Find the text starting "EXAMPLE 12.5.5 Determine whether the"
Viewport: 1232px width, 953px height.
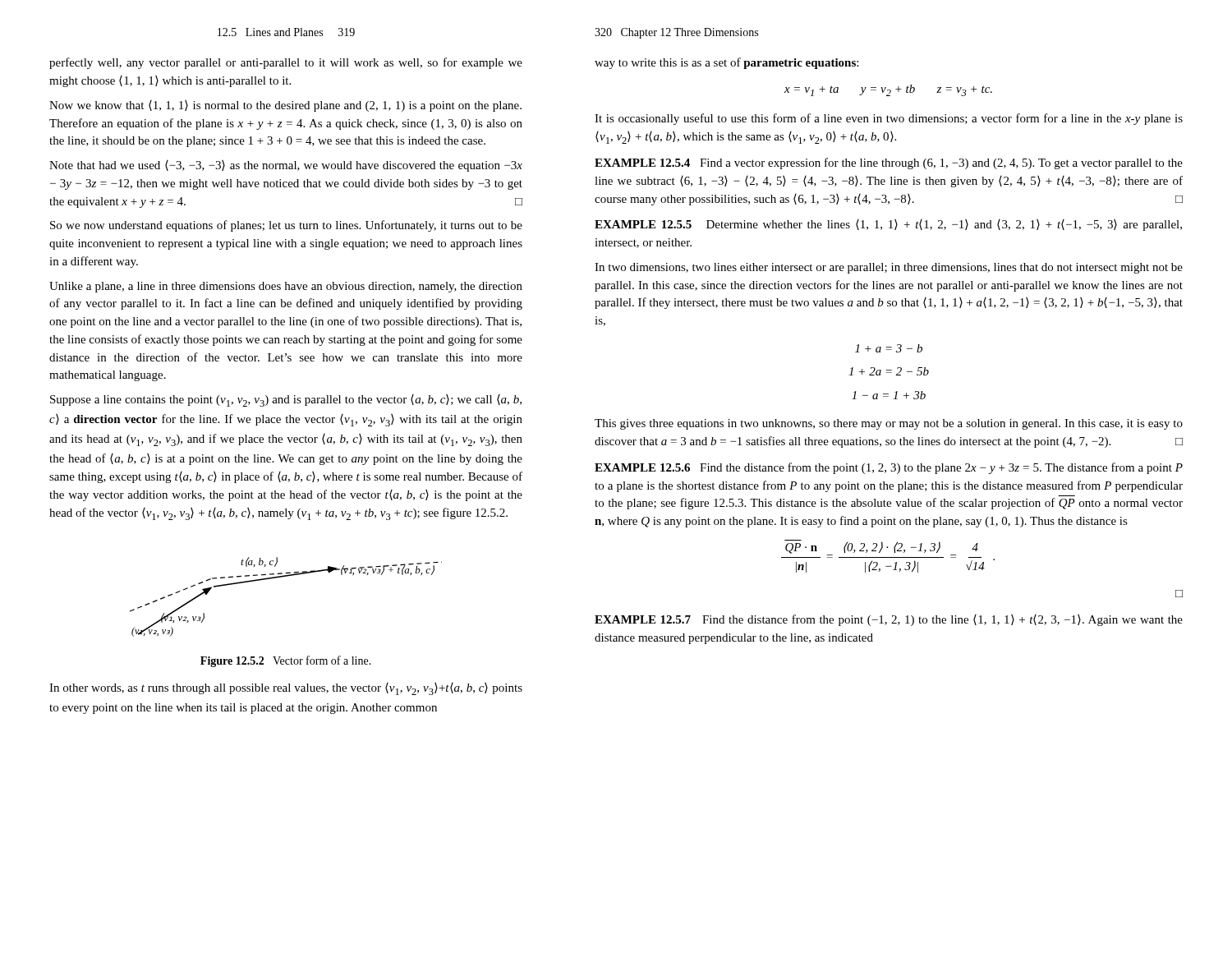(889, 233)
